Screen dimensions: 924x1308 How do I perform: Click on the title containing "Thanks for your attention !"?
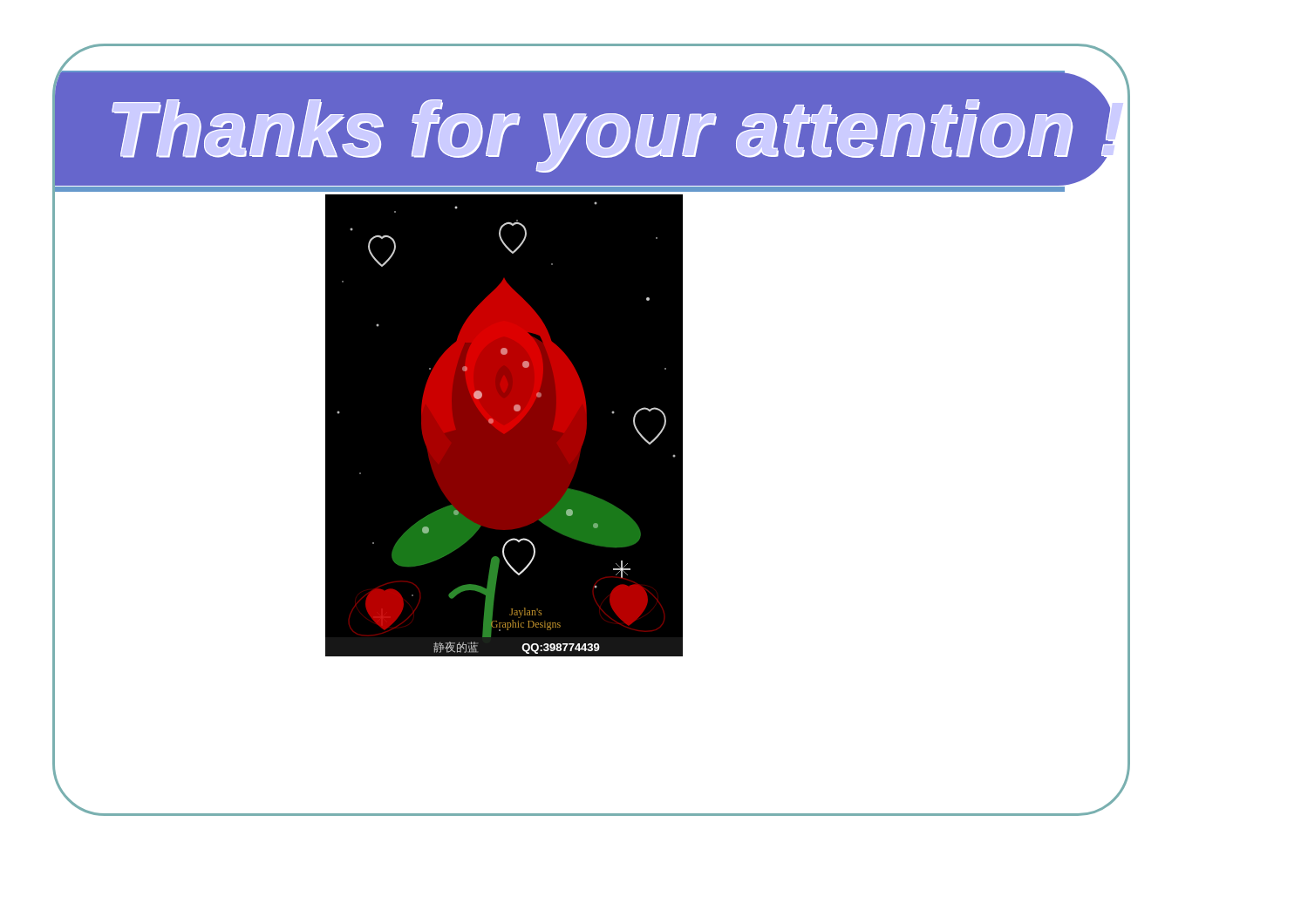click(x=617, y=129)
